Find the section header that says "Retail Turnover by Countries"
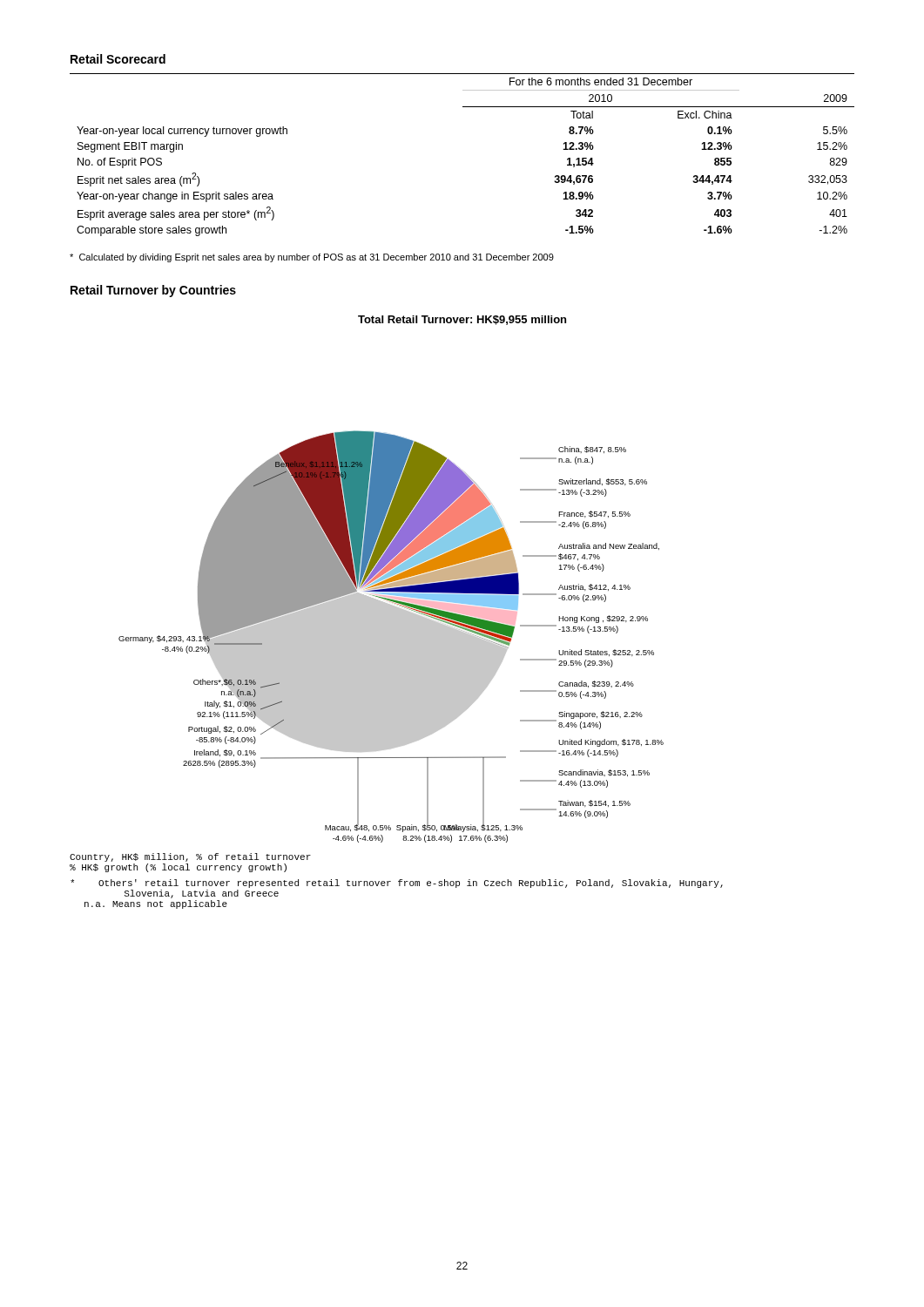The width and height of the screenshot is (924, 1307). click(153, 290)
